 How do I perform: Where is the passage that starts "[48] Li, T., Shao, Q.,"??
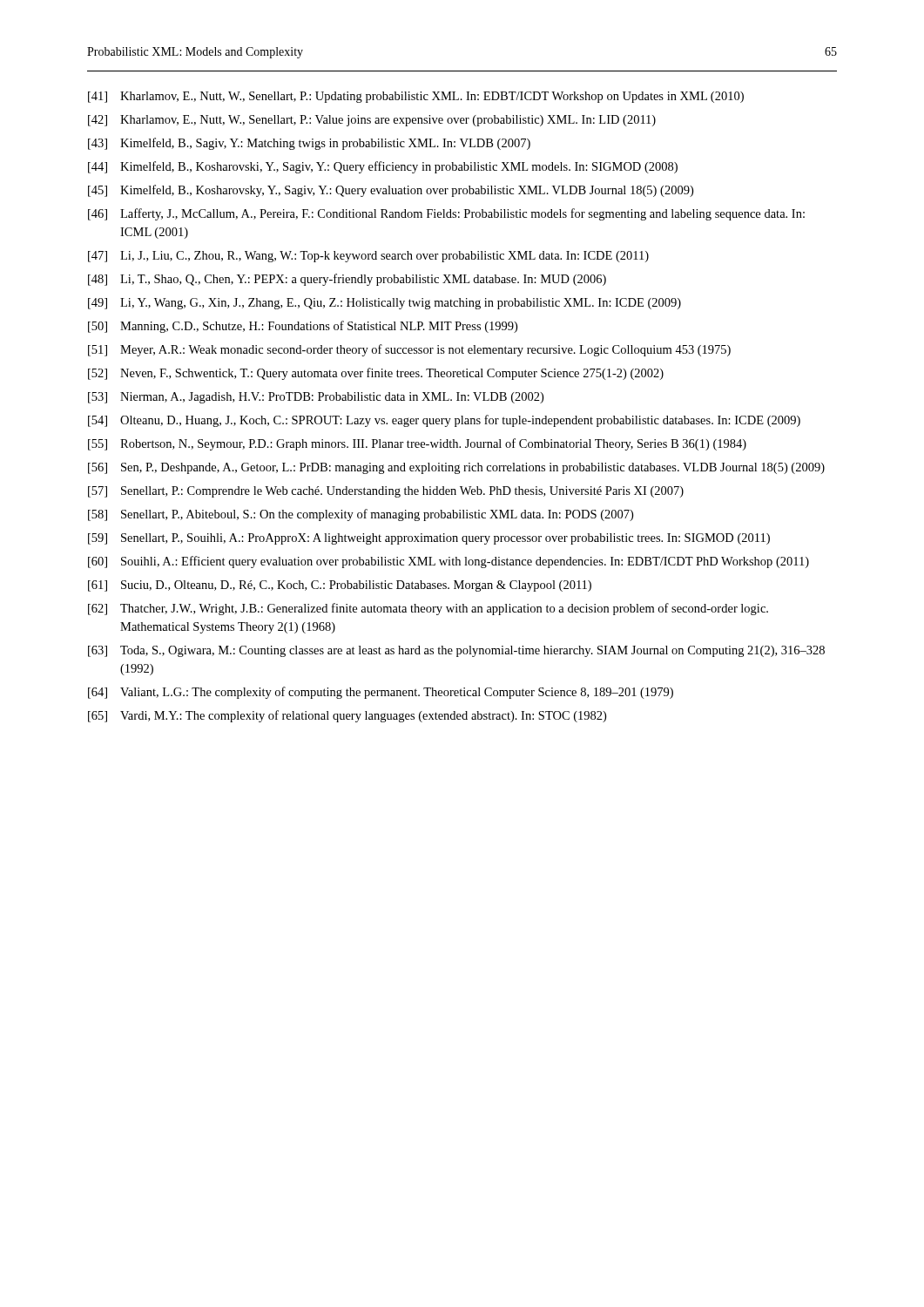click(462, 279)
